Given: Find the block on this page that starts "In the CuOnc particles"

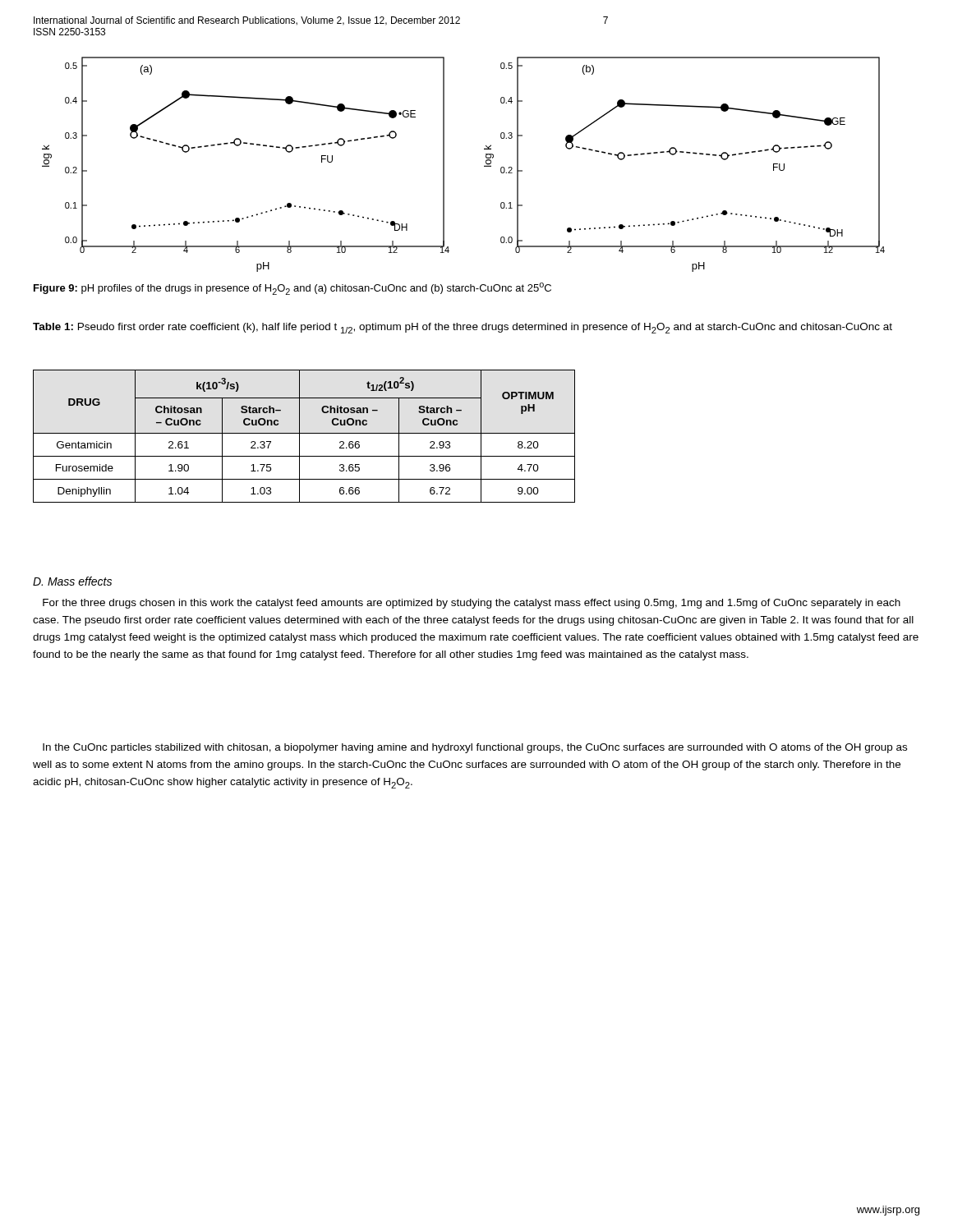Looking at the screenshot, I should point(470,765).
